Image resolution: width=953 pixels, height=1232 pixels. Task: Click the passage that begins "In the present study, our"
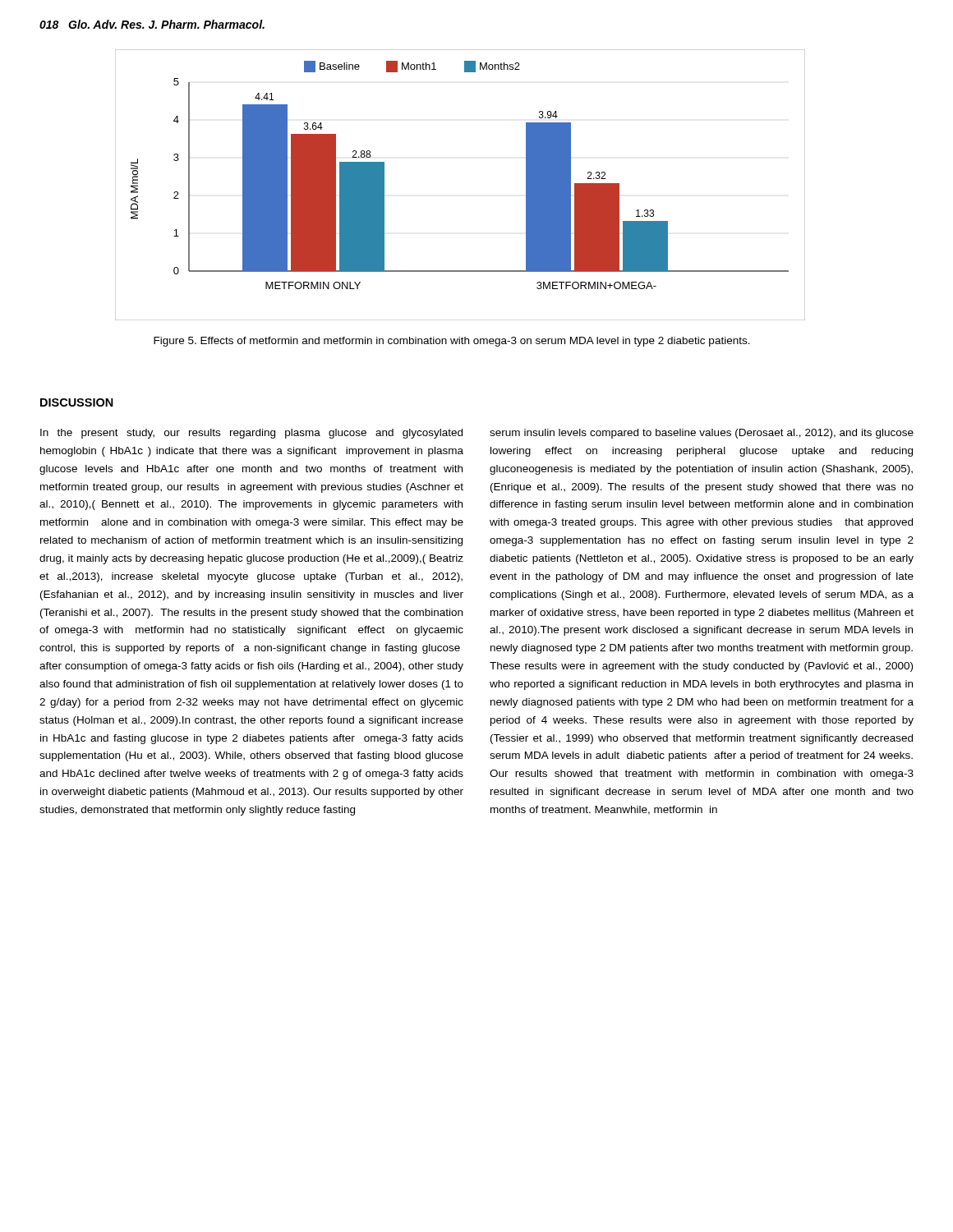coord(251,621)
